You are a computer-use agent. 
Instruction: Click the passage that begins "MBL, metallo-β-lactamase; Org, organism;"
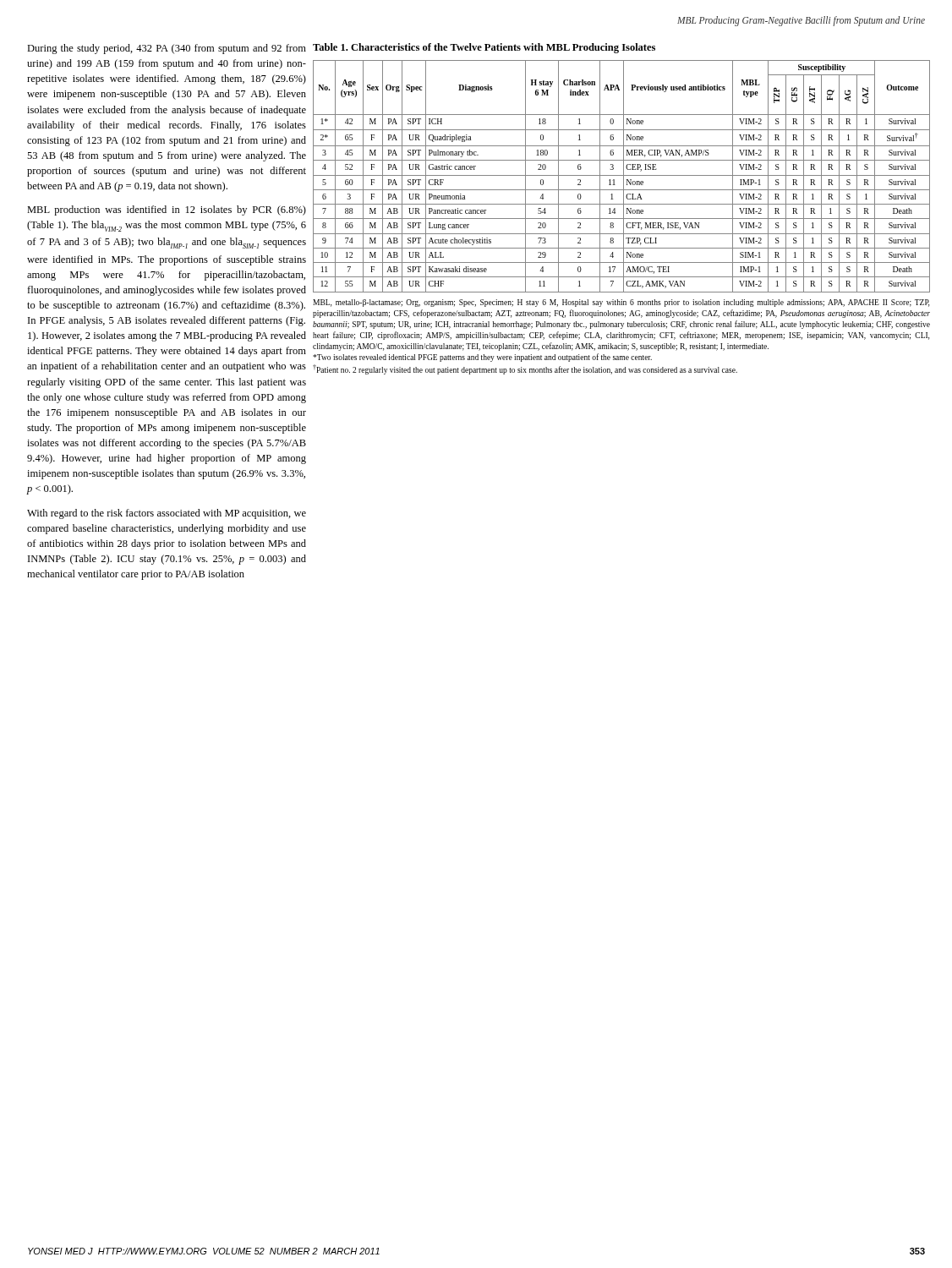(x=621, y=336)
